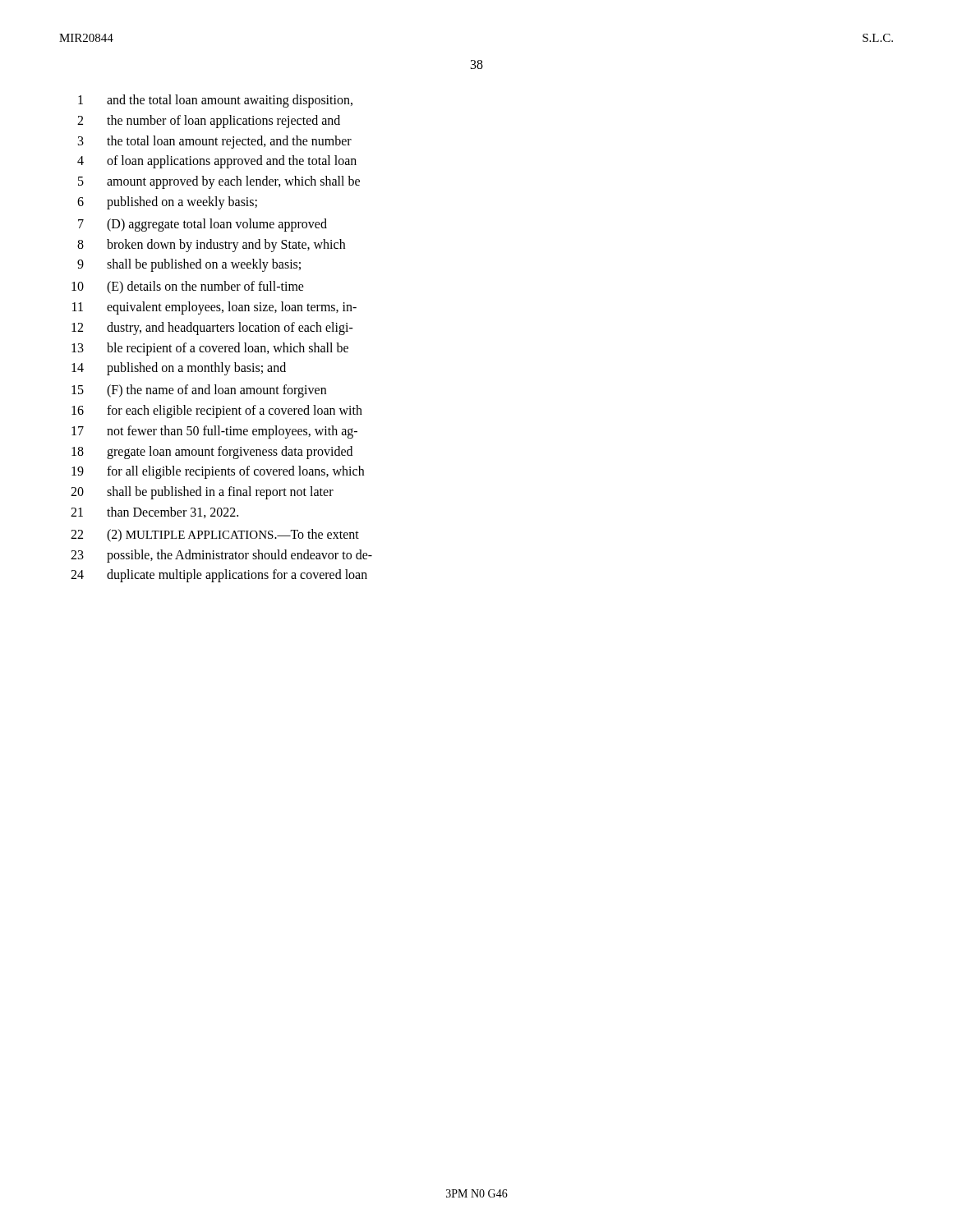Click the passage that begins "9 shall be published on a"
Viewport: 953px width, 1232px height.
189,265
